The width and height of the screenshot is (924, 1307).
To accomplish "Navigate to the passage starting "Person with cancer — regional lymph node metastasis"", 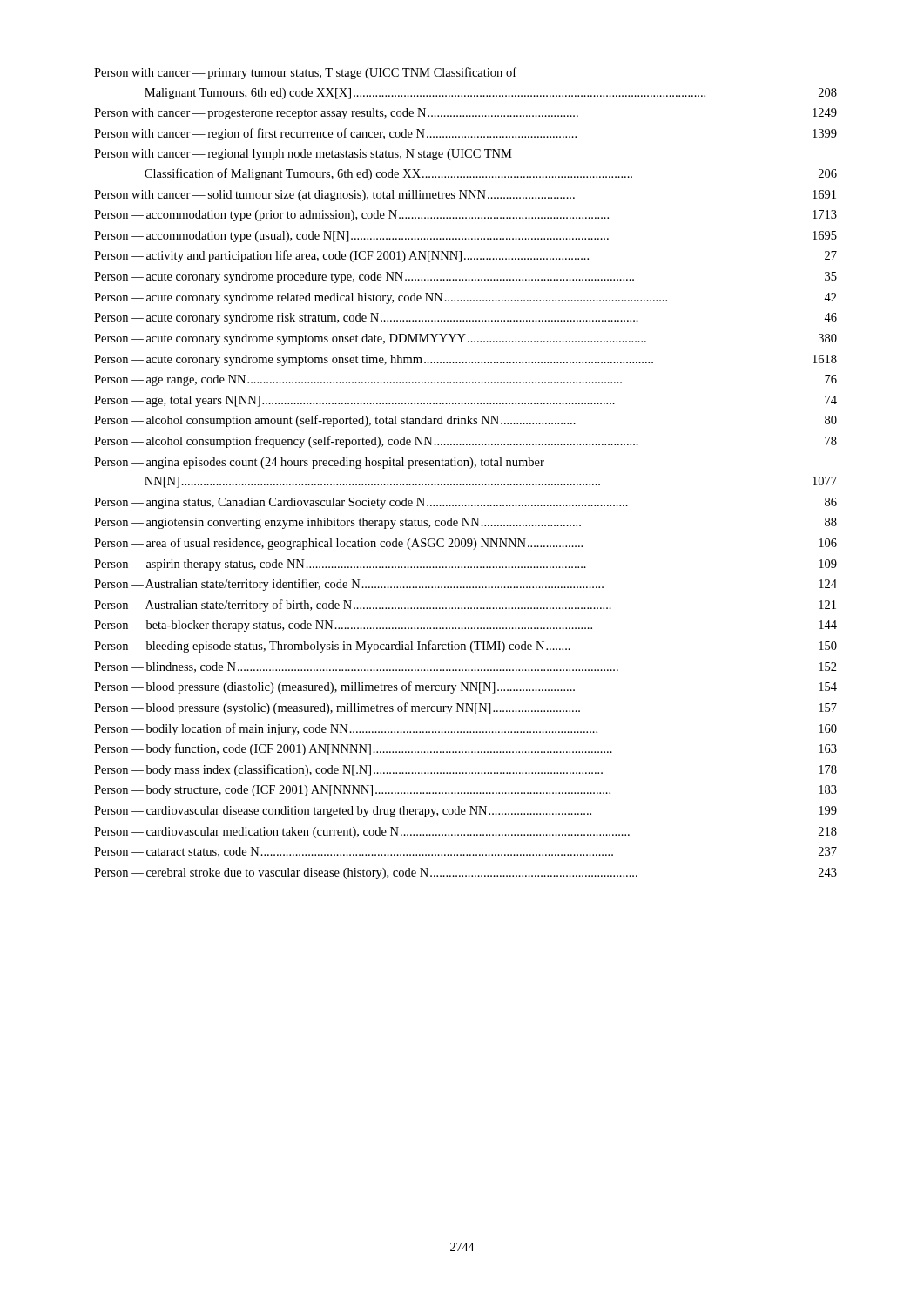I will point(465,164).
